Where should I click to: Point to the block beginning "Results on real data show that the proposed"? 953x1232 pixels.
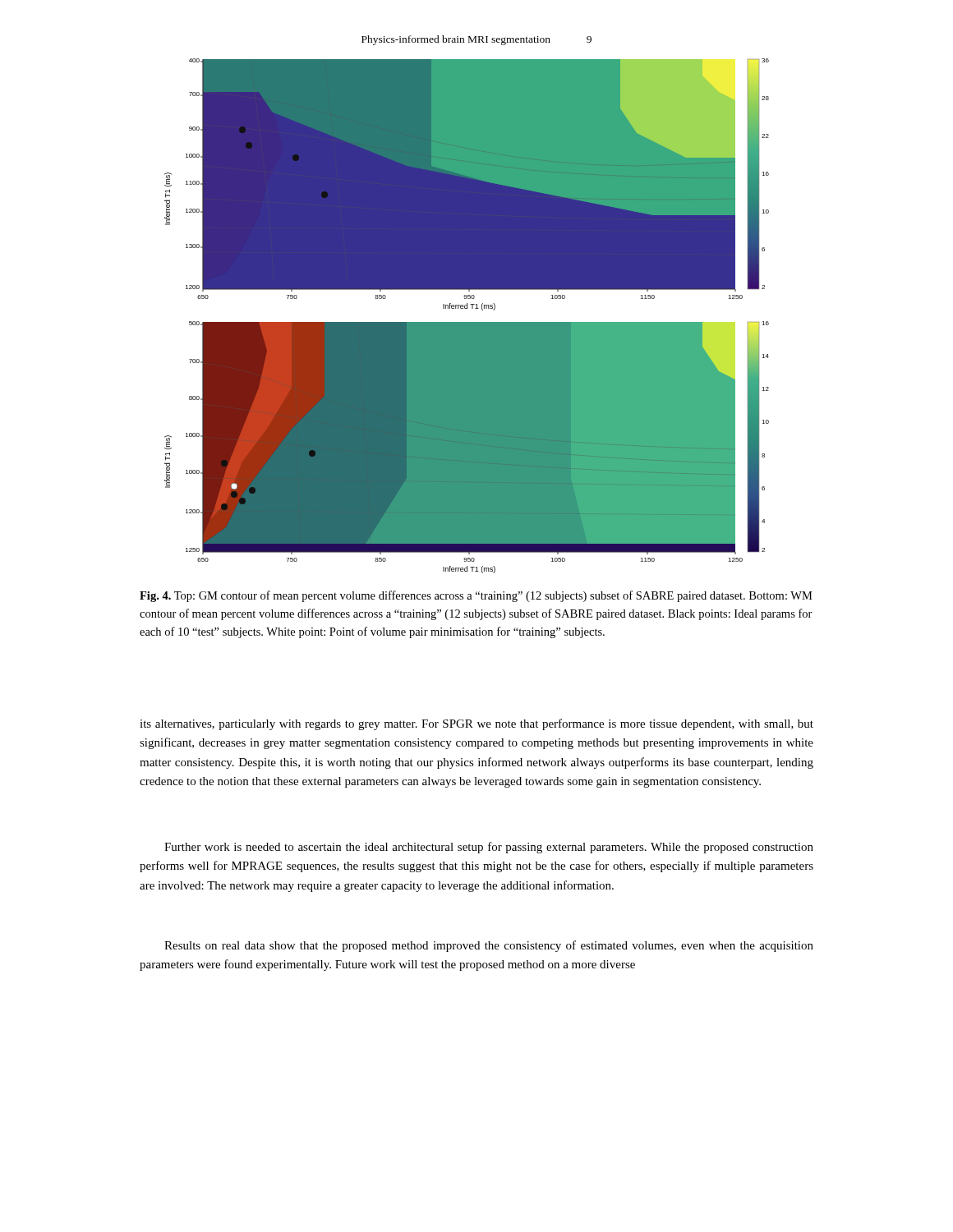pos(476,955)
